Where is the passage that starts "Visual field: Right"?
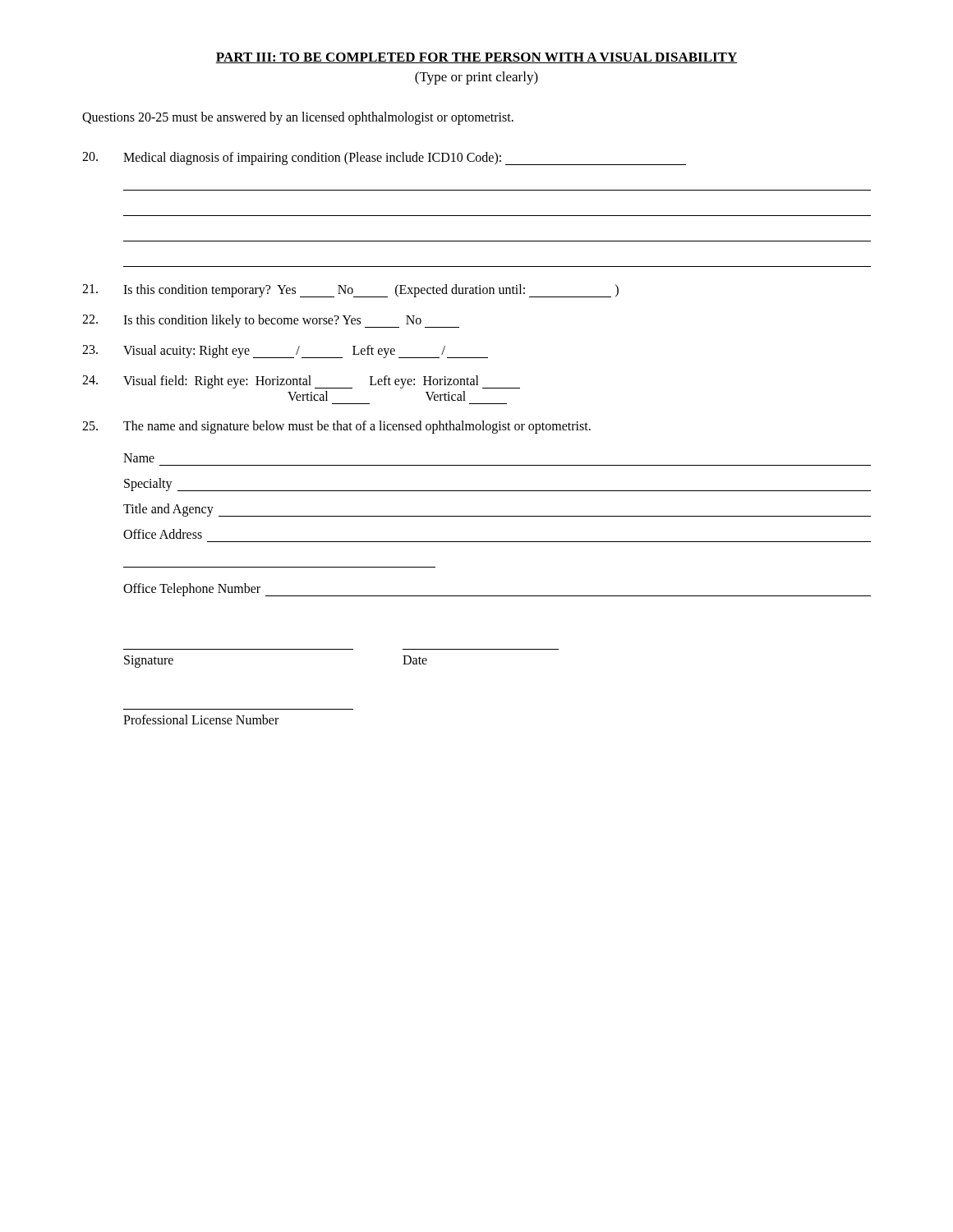 (476, 389)
